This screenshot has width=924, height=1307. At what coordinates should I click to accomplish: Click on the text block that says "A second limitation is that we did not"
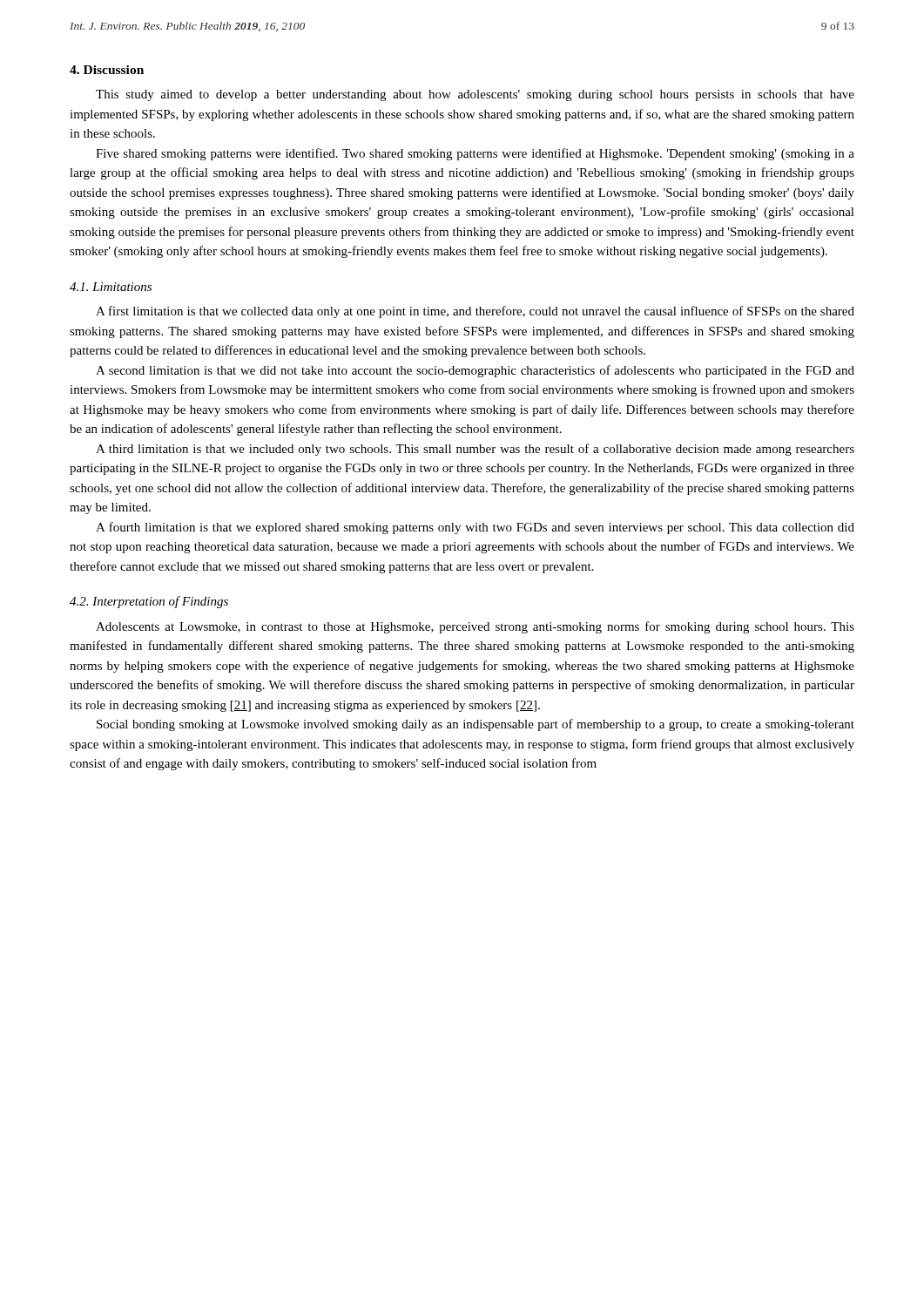462,400
